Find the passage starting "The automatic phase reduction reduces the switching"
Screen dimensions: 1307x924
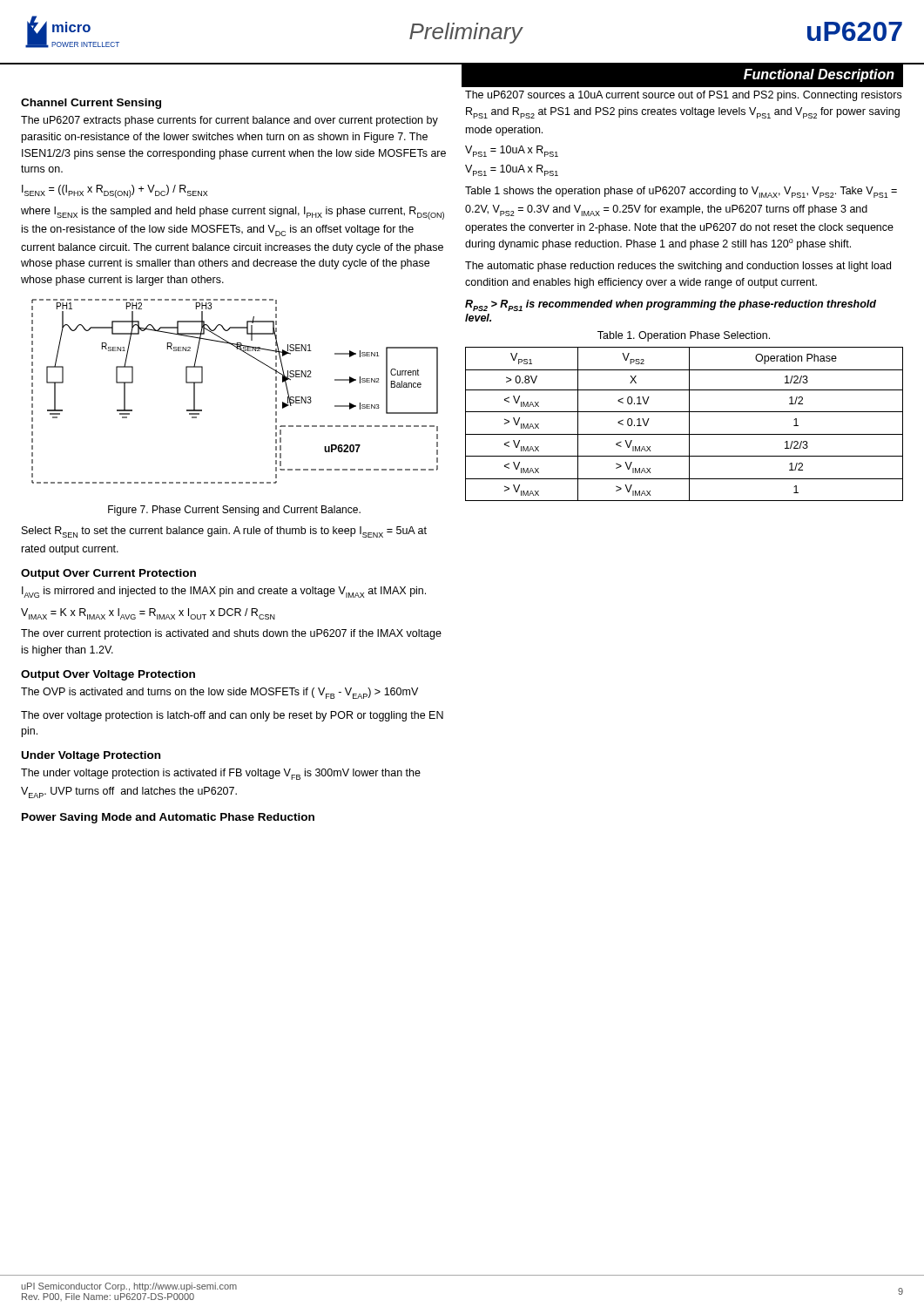coord(678,274)
